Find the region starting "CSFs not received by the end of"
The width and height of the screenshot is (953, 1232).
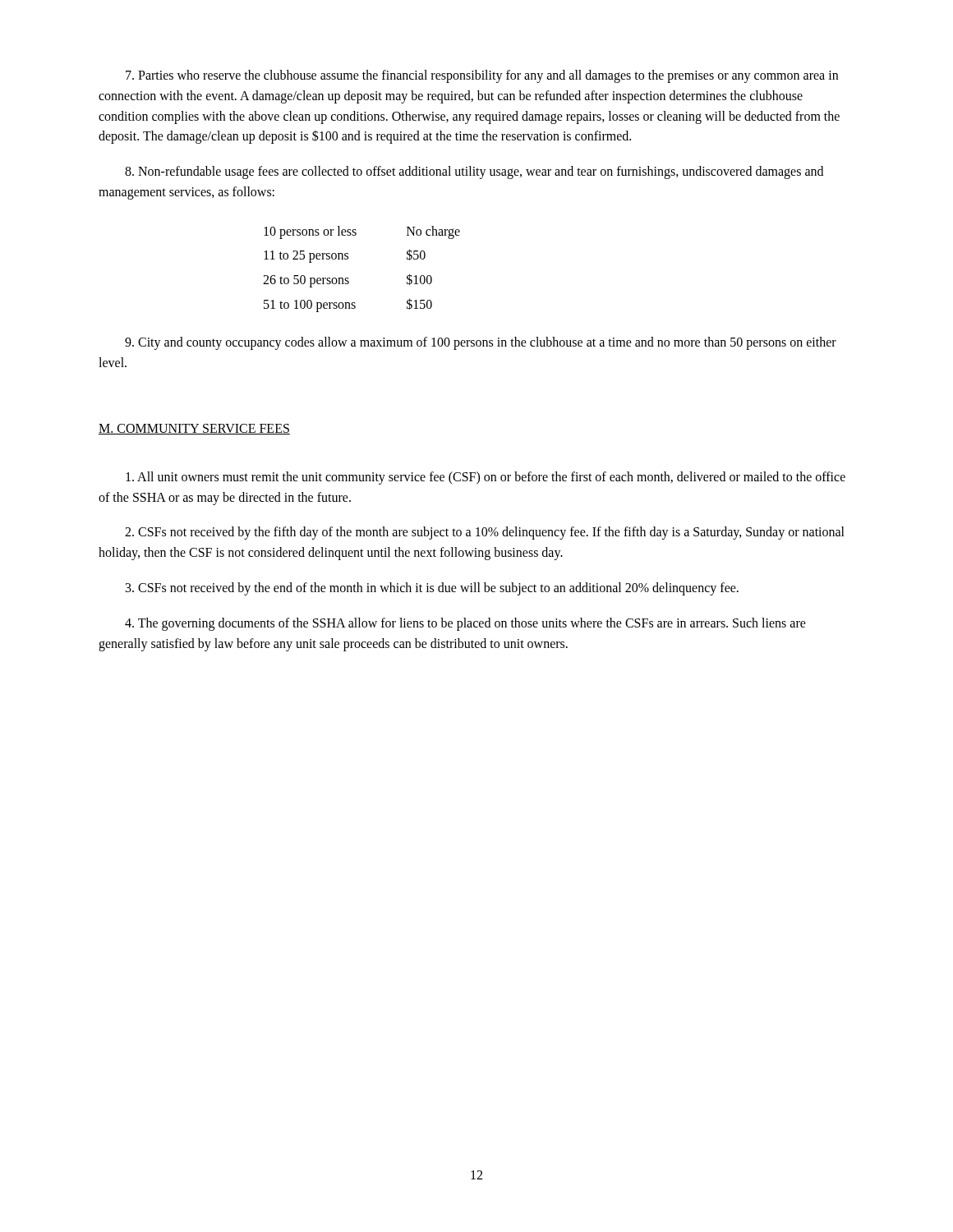tap(419, 588)
